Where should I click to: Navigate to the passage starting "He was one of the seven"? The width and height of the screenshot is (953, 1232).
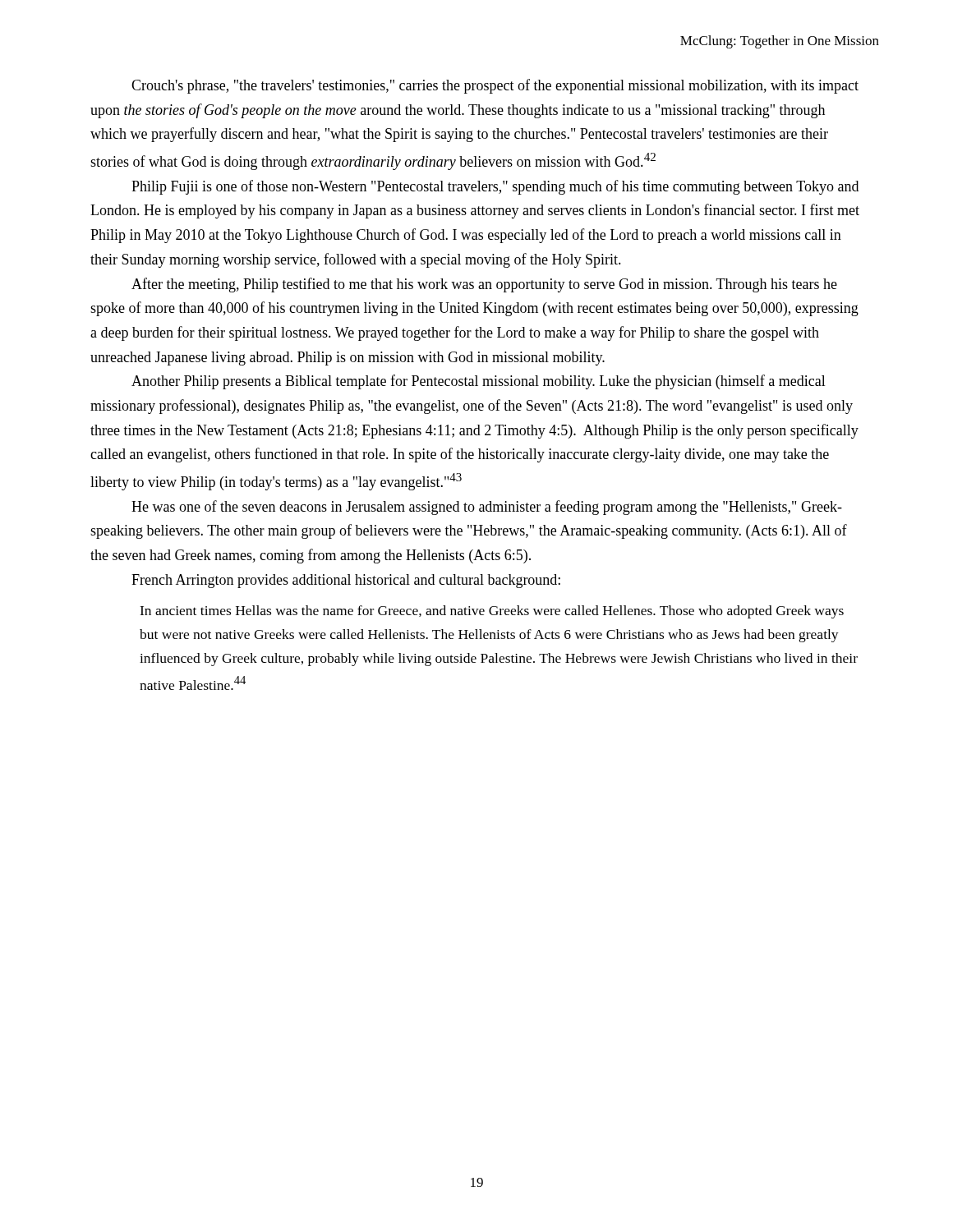click(x=476, y=532)
